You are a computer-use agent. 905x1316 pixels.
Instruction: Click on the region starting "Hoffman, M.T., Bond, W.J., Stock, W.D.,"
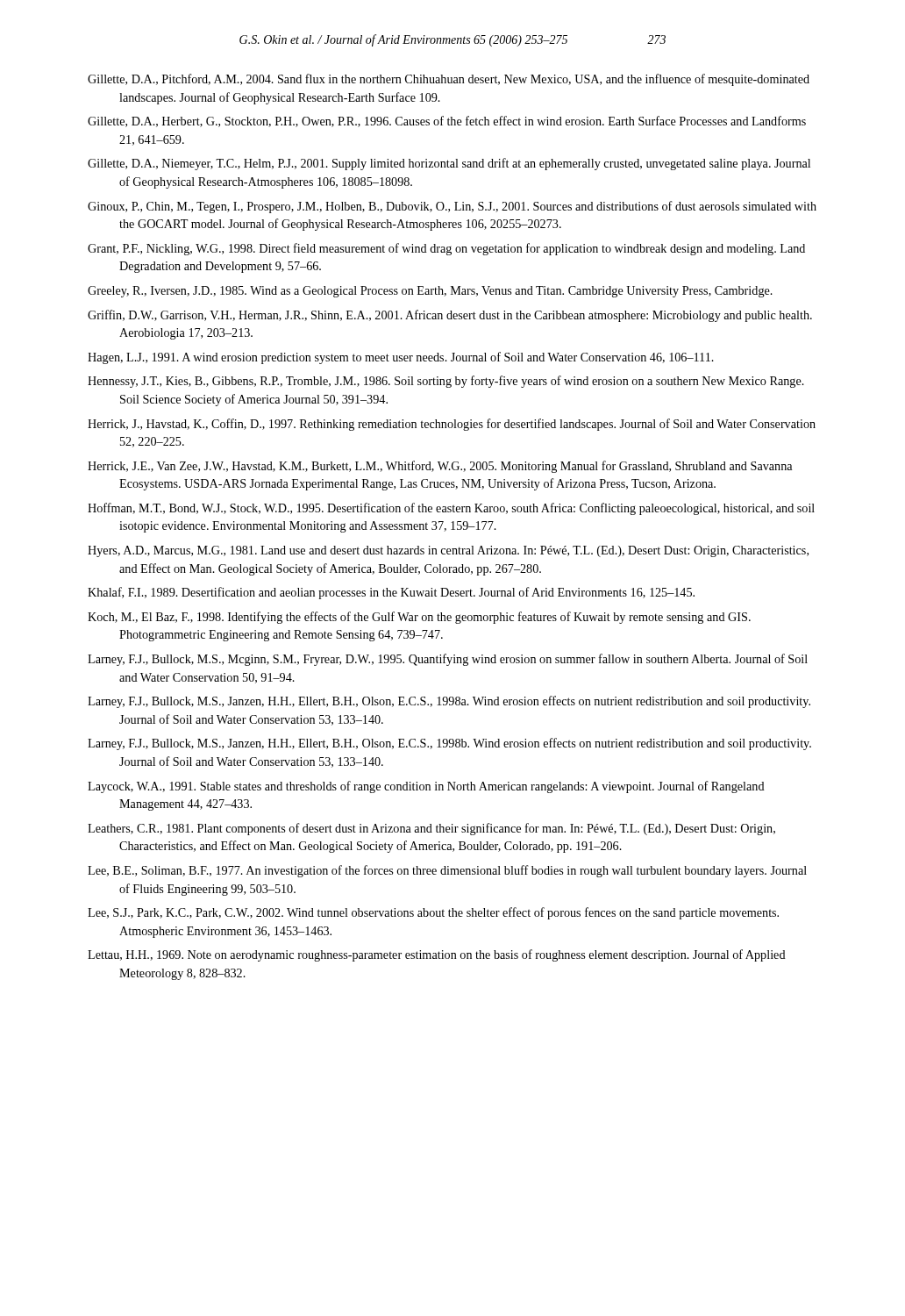coord(451,517)
